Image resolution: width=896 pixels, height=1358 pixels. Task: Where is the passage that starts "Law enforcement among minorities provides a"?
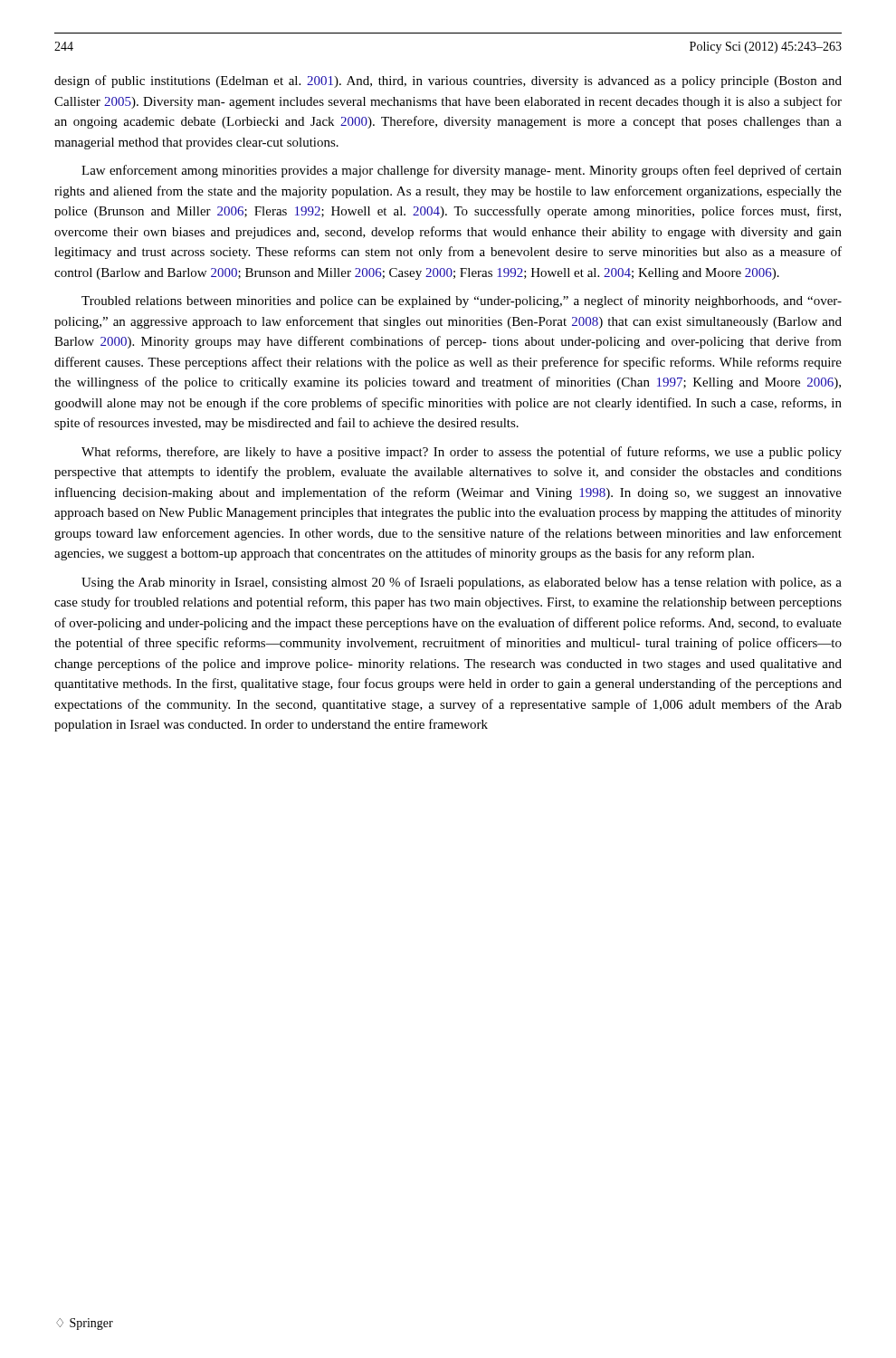pos(448,221)
